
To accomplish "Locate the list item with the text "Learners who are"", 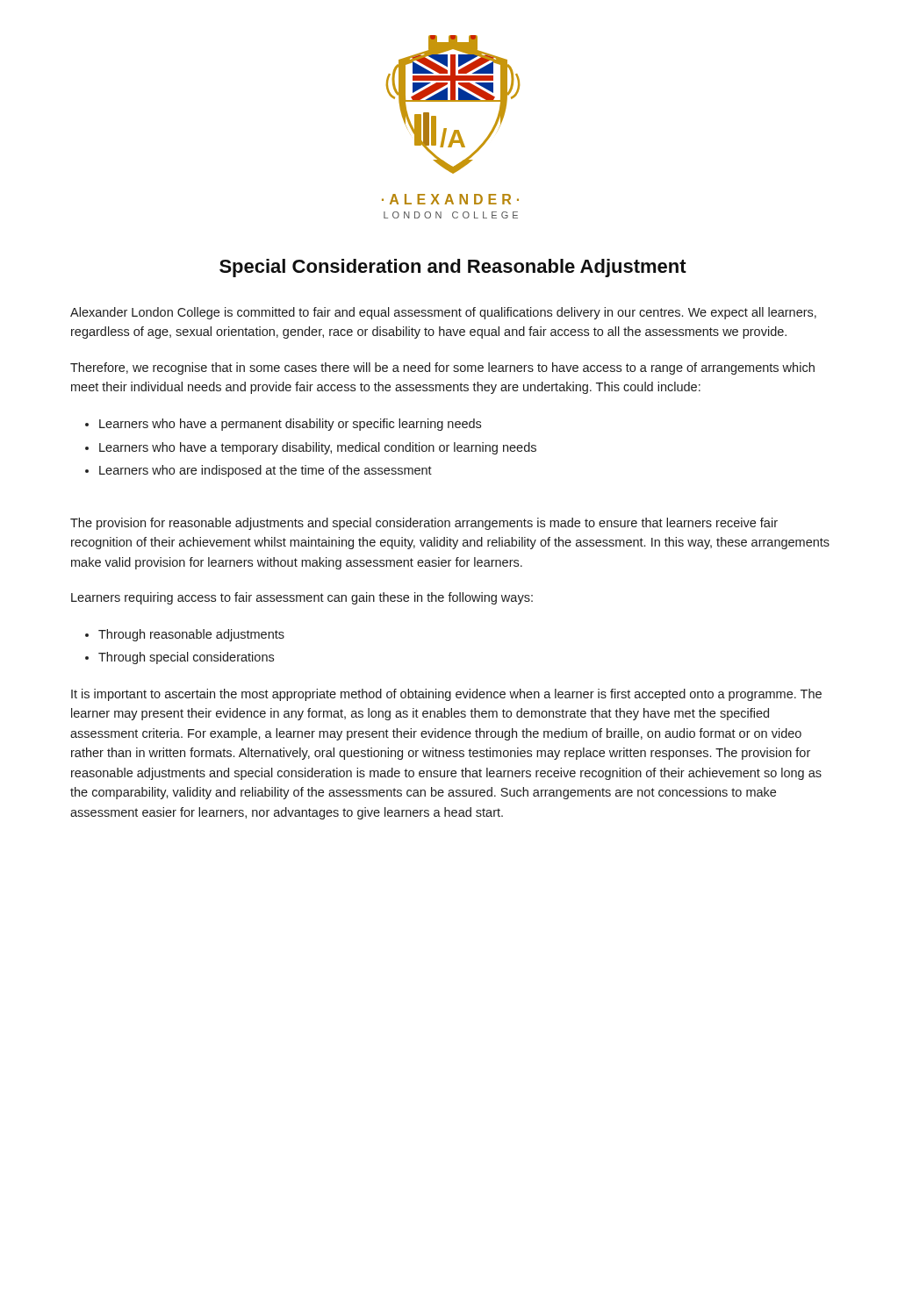I will click(265, 470).
